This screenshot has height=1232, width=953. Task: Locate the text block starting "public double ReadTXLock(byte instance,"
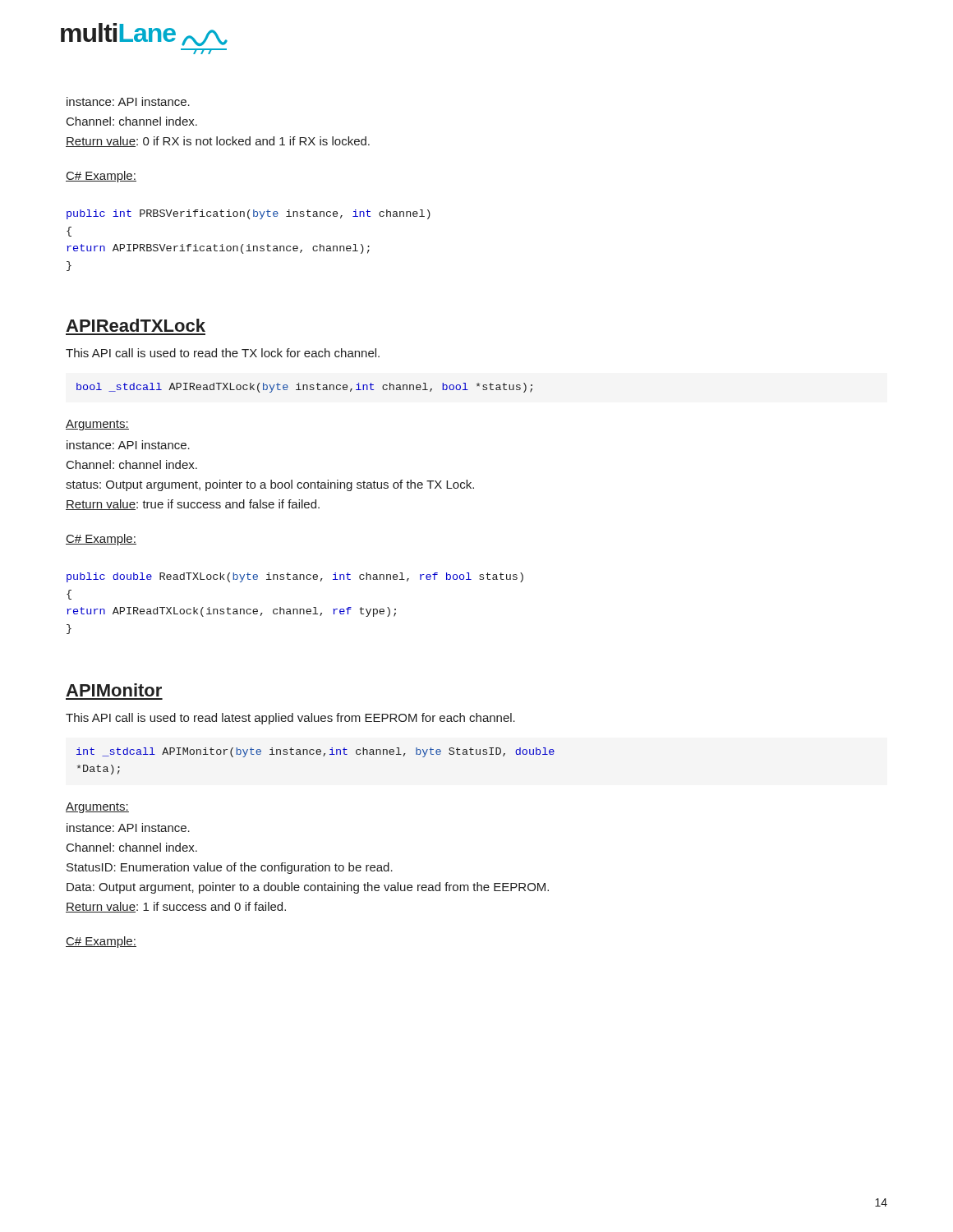[x=295, y=612]
